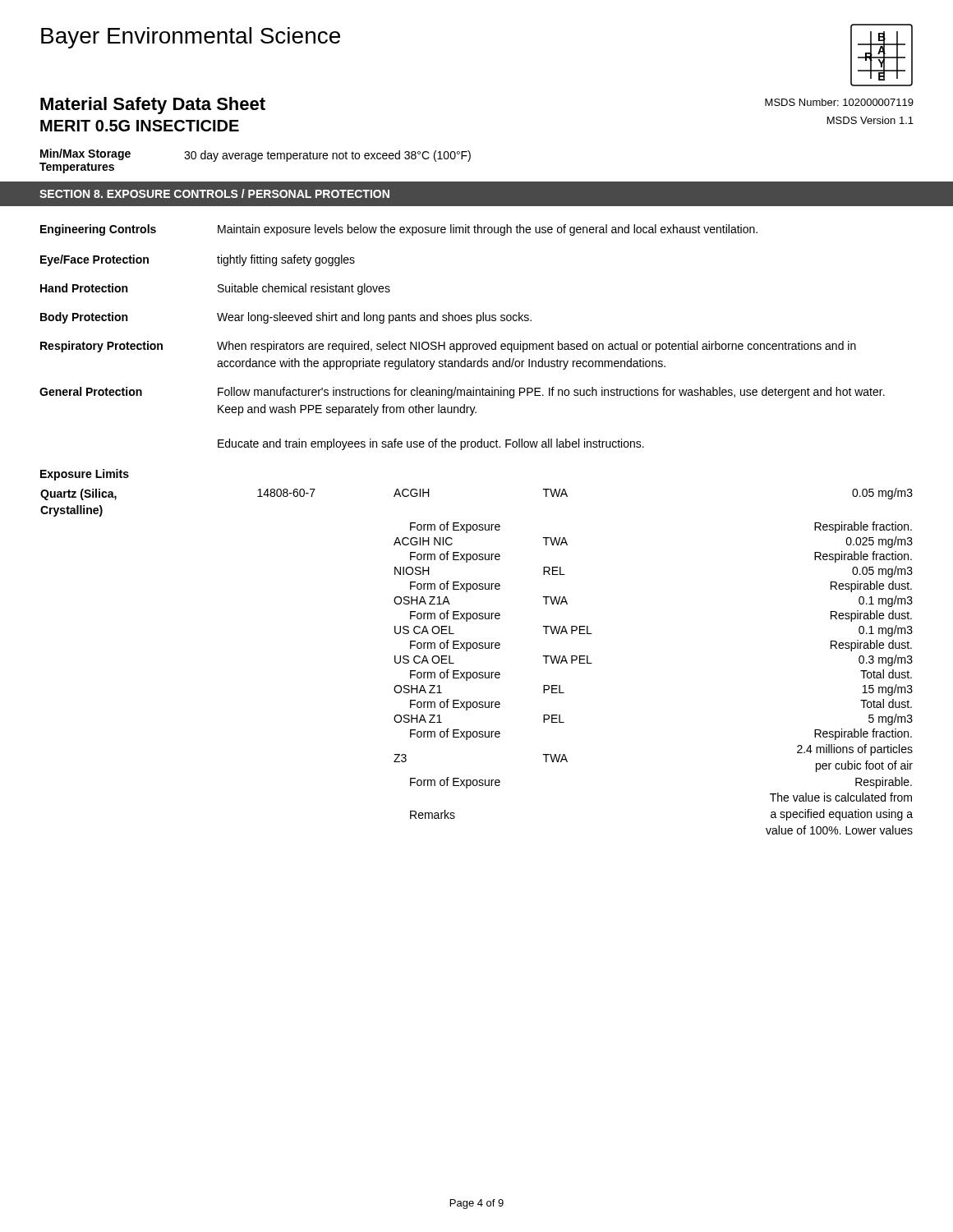Locate the block of text that opens with "Body Protection Wear long-sleeved shirt and long pants"
Viewport: 953px width, 1232px height.
pos(476,317)
